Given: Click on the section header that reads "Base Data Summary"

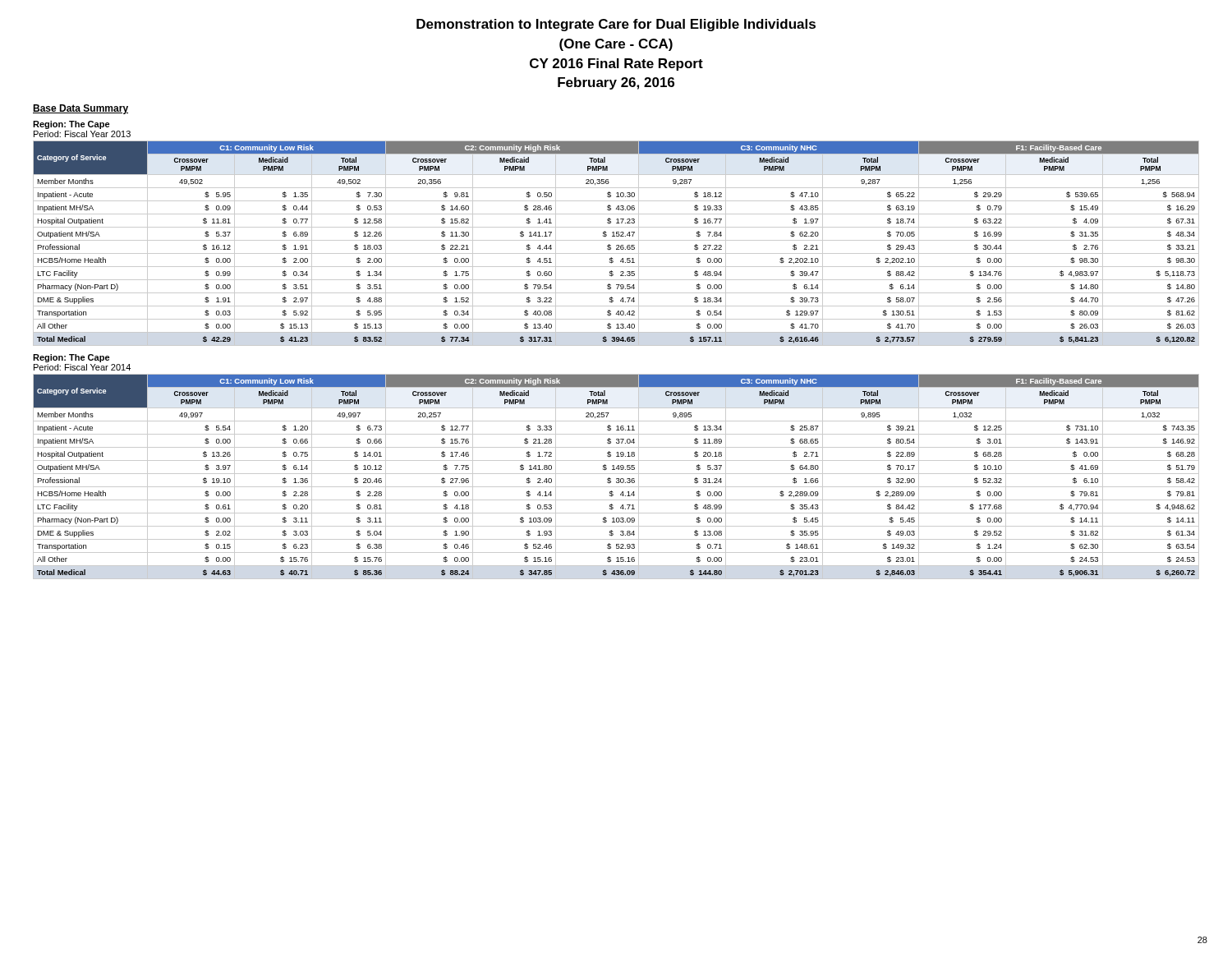Looking at the screenshot, I should tap(81, 109).
